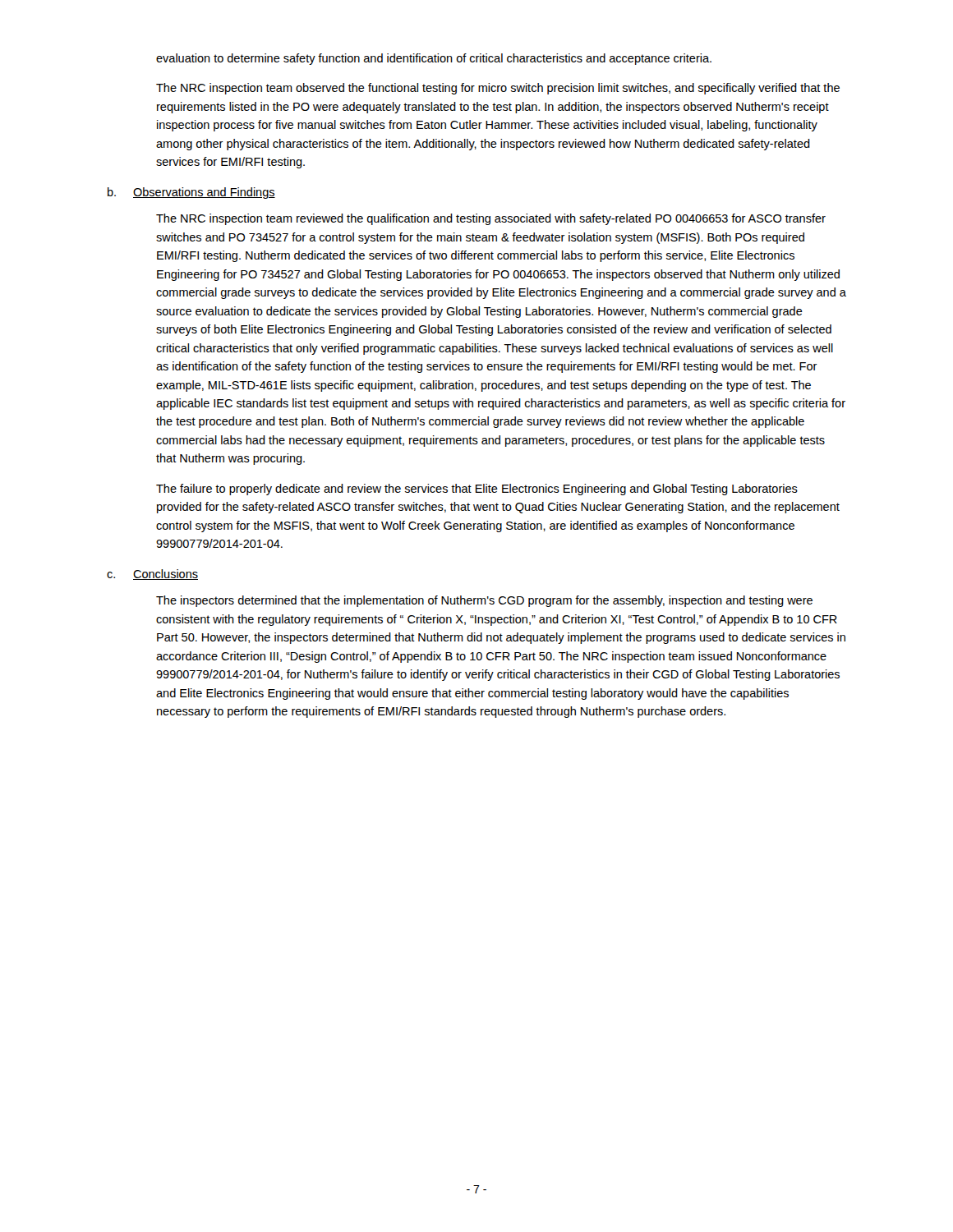
Task: Find the element starting "b. Observations and Findings"
Action: tap(191, 192)
